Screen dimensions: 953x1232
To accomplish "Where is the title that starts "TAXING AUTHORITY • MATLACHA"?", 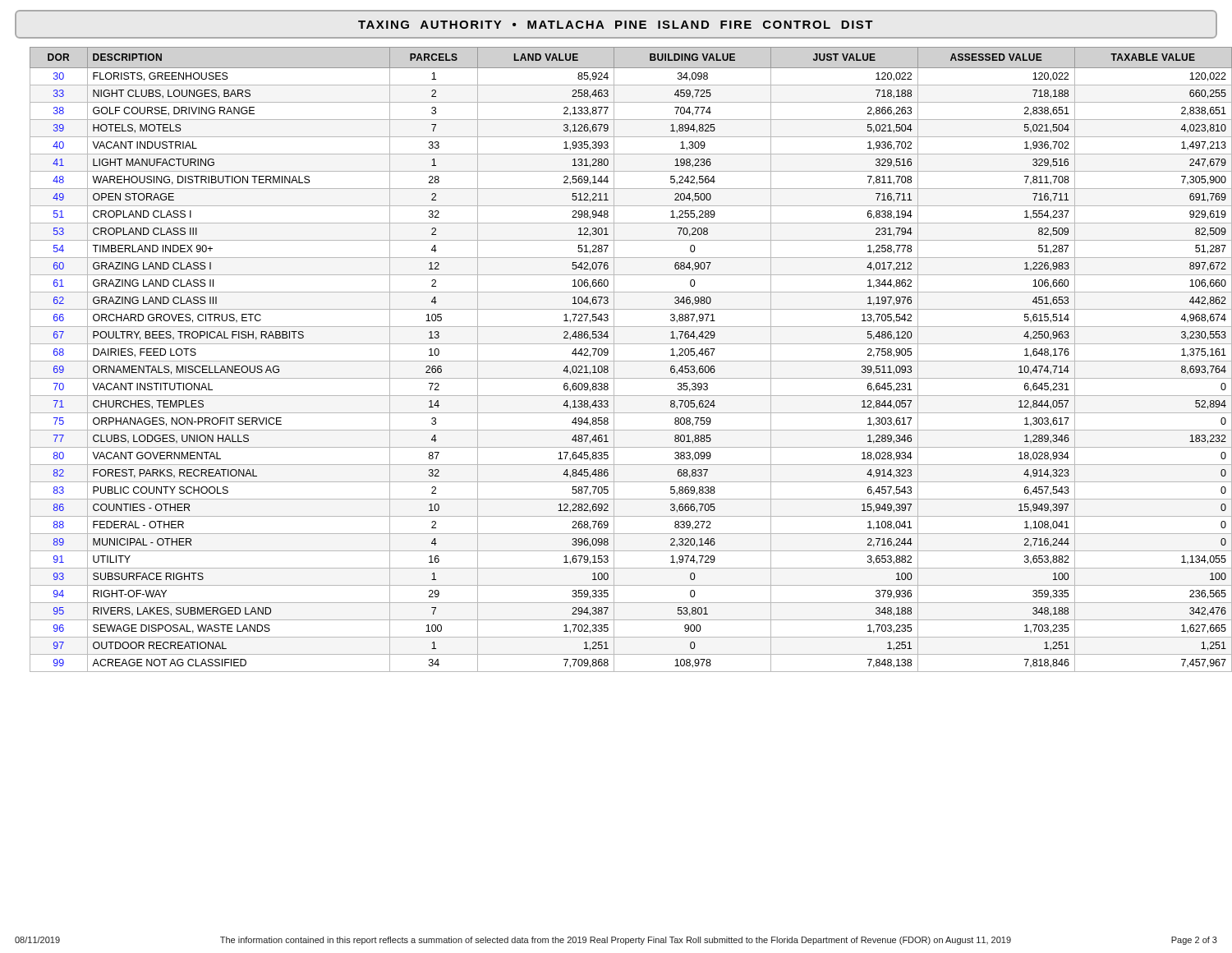I will (616, 24).
